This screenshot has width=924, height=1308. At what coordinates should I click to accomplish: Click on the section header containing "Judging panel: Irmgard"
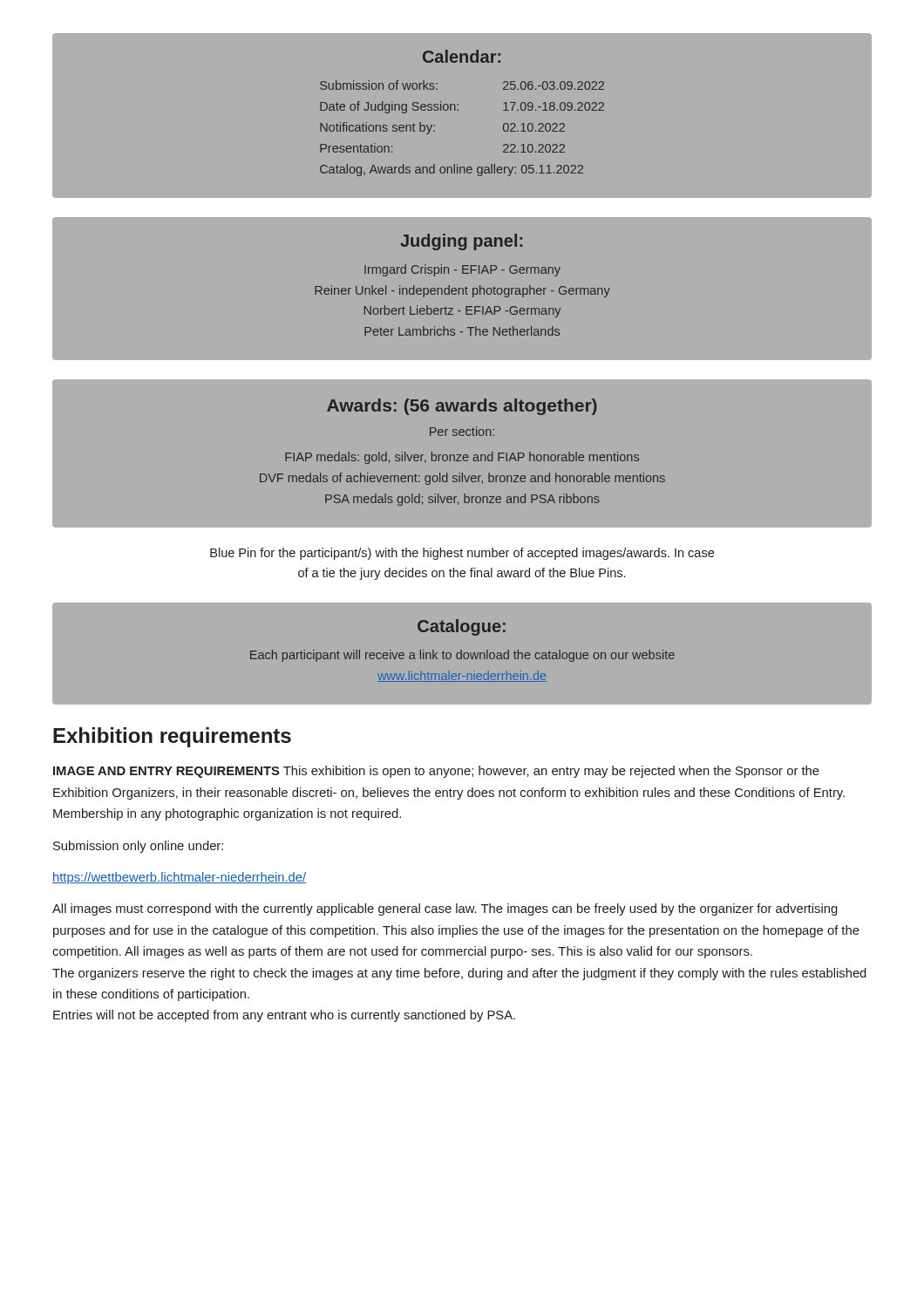462,287
